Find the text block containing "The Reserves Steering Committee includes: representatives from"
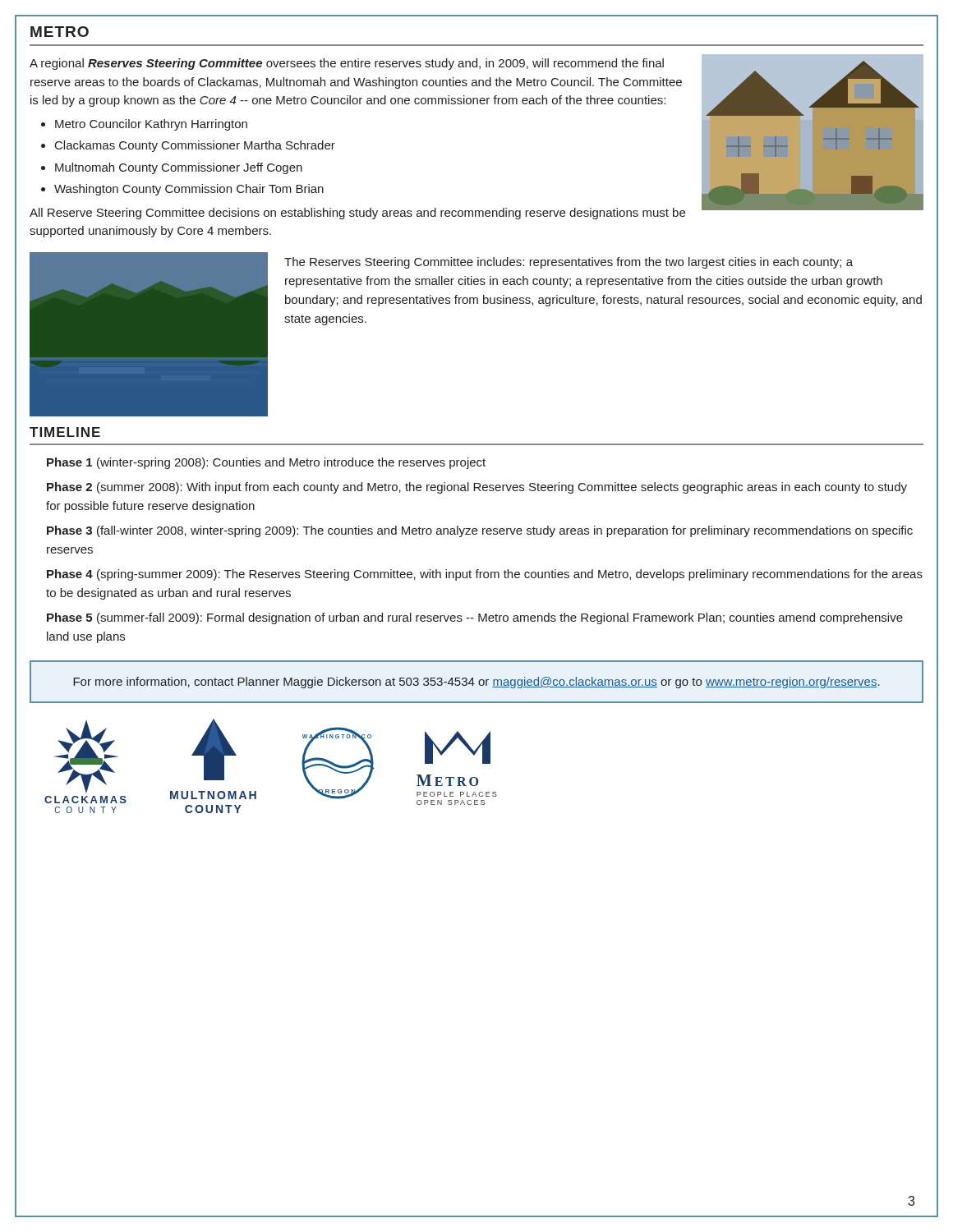Image resolution: width=953 pixels, height=1232 pixels. pos(603,290)
